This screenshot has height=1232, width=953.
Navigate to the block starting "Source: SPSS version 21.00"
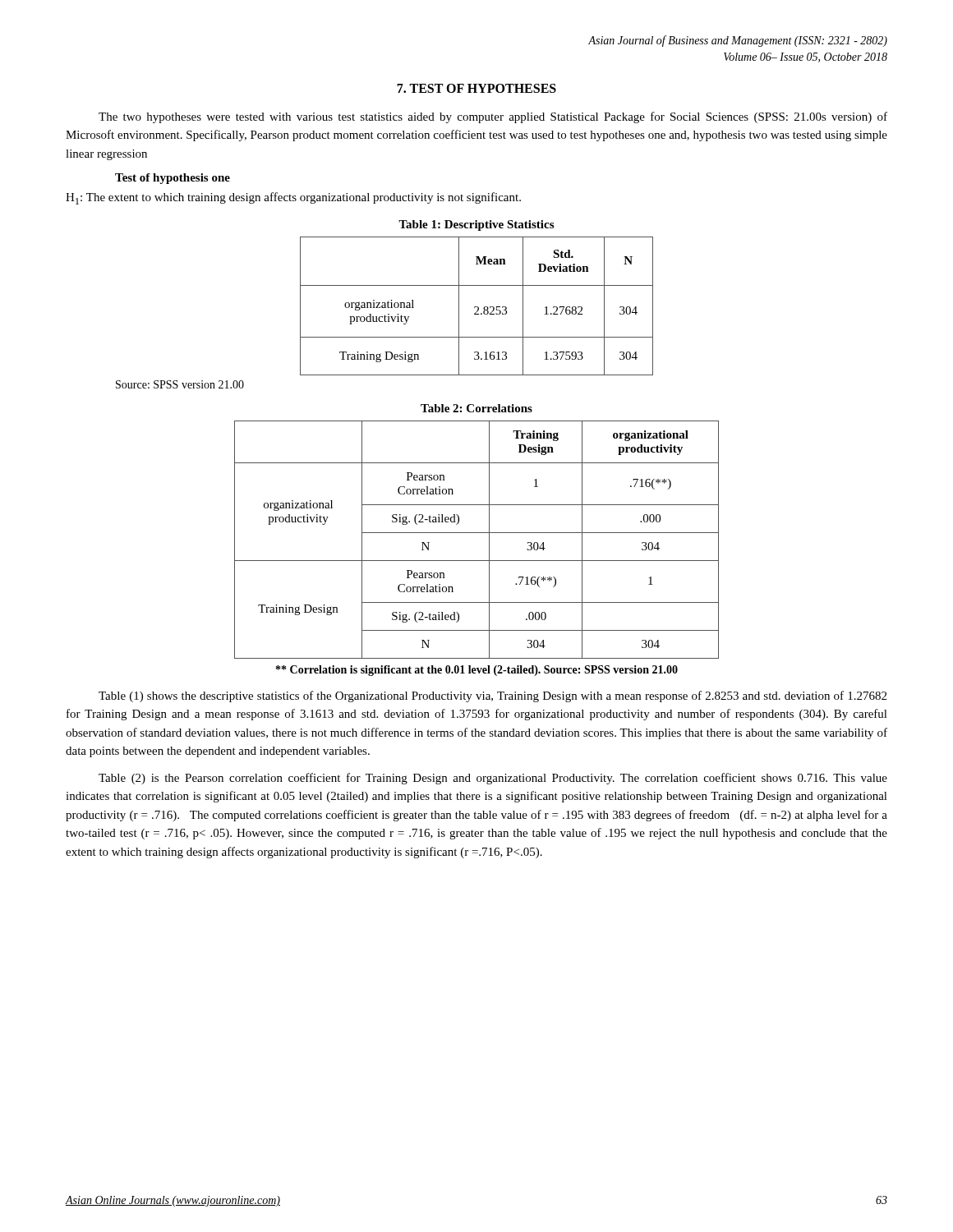pyautogui.click(x=180, y=385)
